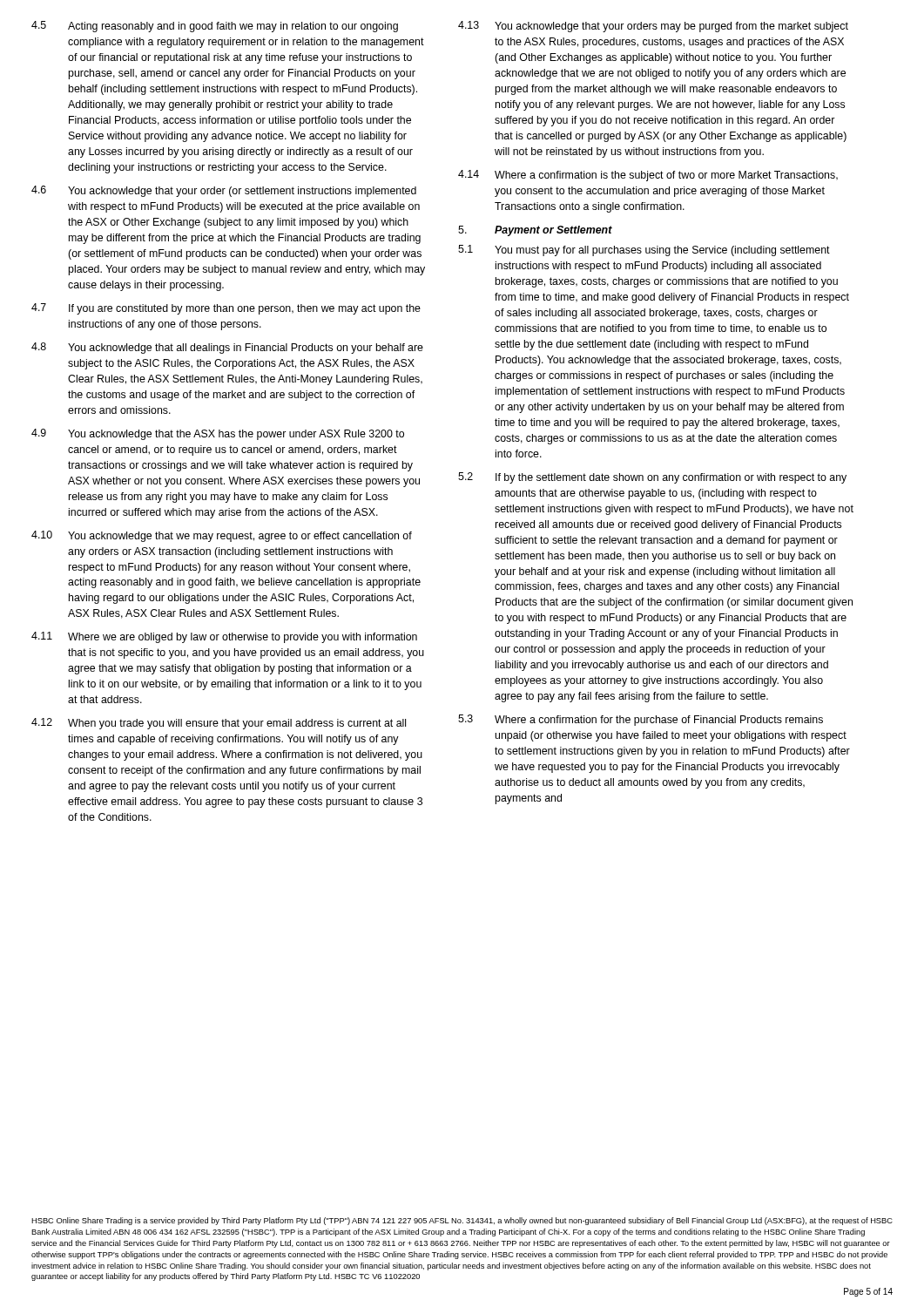Where is the passage that starts "4.14 Where a confirmation is the subject"?
Screen dimensions: 1307x924
(x=656, y=192)
